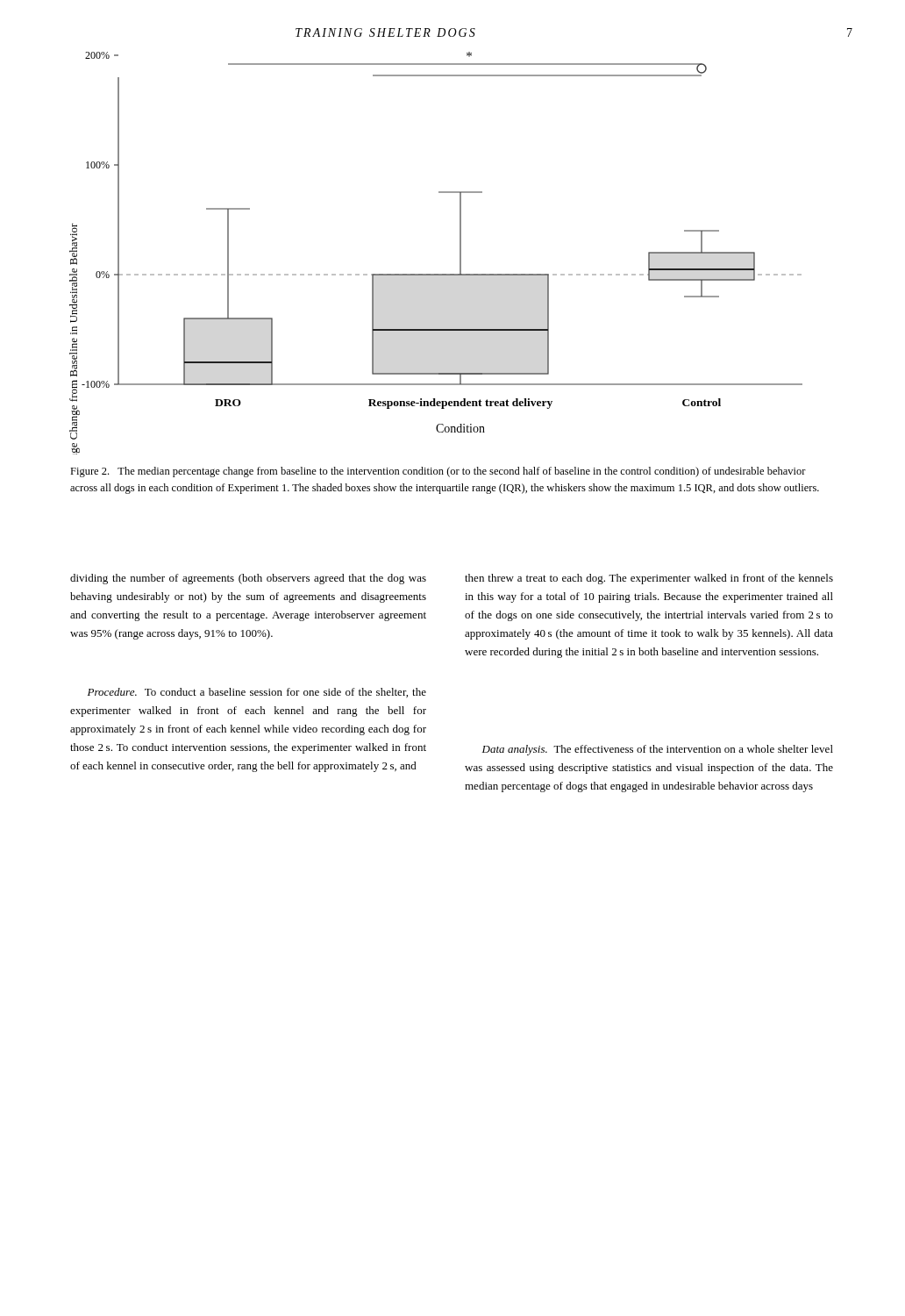
Task: Find the text block starting "Procedure. To conduct a"
Action: click(x=248, y=729)
